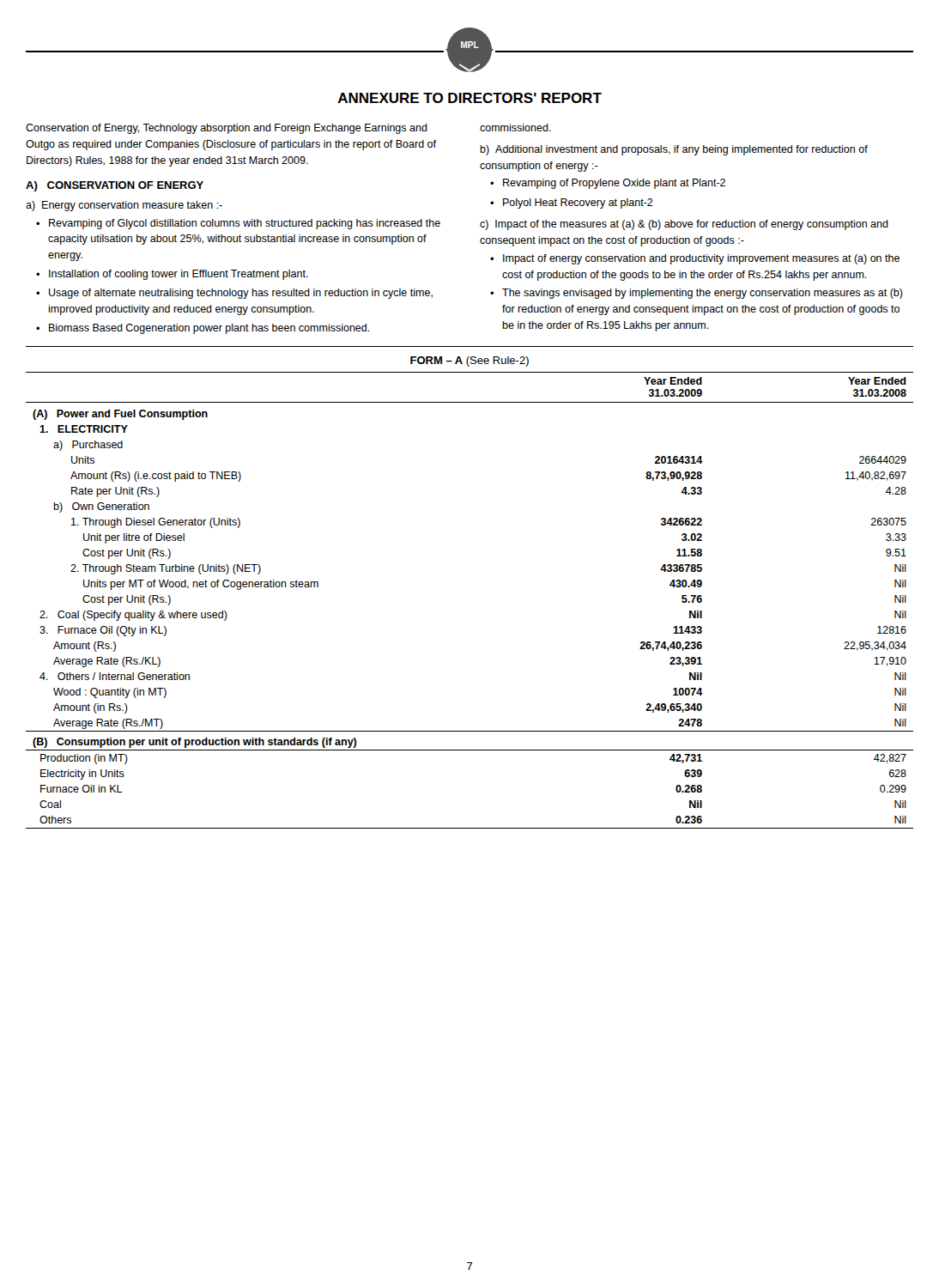
Task: Find the block on this page that starts "a) Energy conservation measure"
Action: click(x=124, y=205)
